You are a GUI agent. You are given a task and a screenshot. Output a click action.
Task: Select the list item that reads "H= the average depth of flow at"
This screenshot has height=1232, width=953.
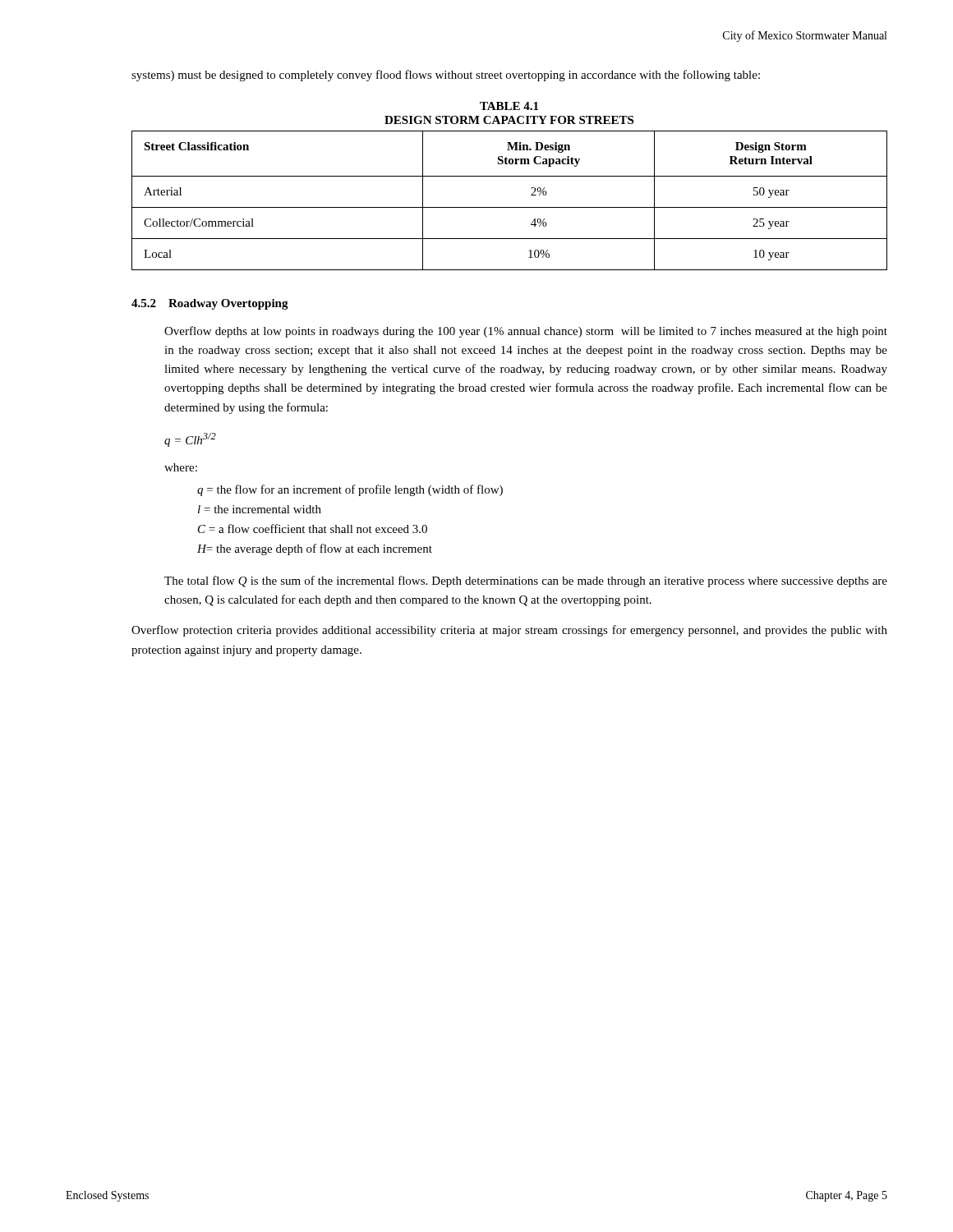click(x=315, y=548)
